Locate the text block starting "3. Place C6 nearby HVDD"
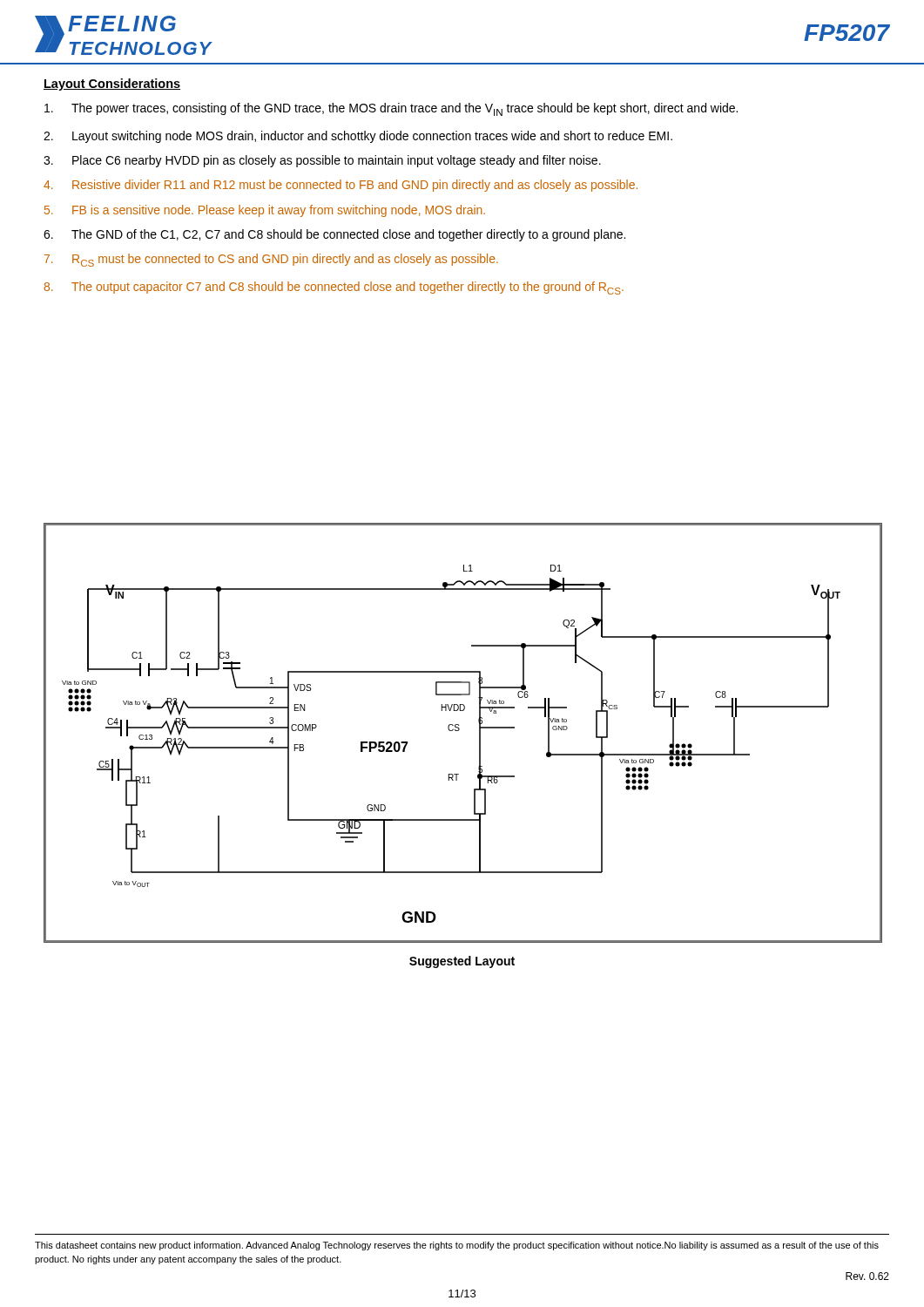The height and width of the screenshot is (1307, 924). click(462, 160)
